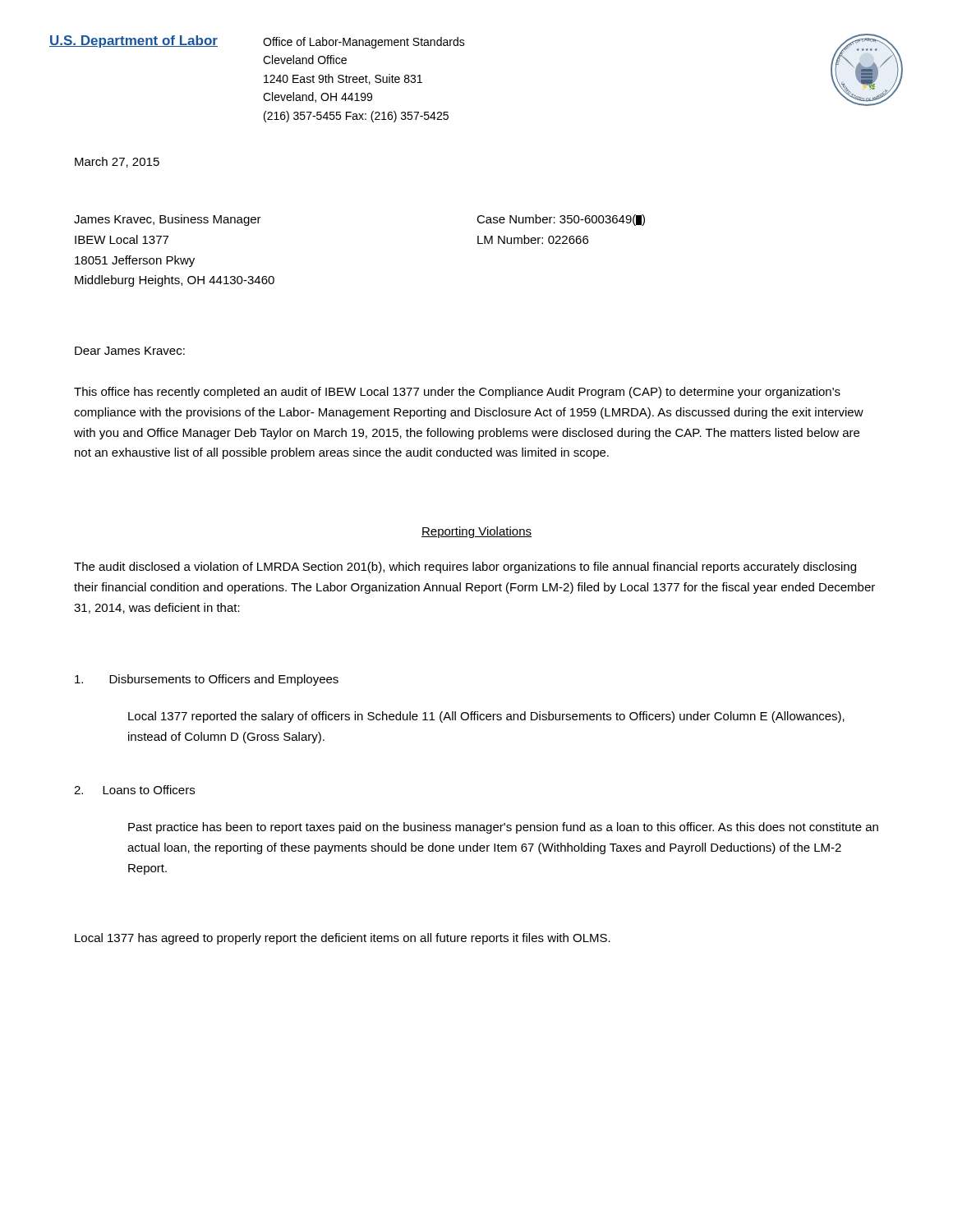Select the text block containing "Past practice has been to report taxes"
This screenshot has height=1232, width=953.
click(503, 847)
